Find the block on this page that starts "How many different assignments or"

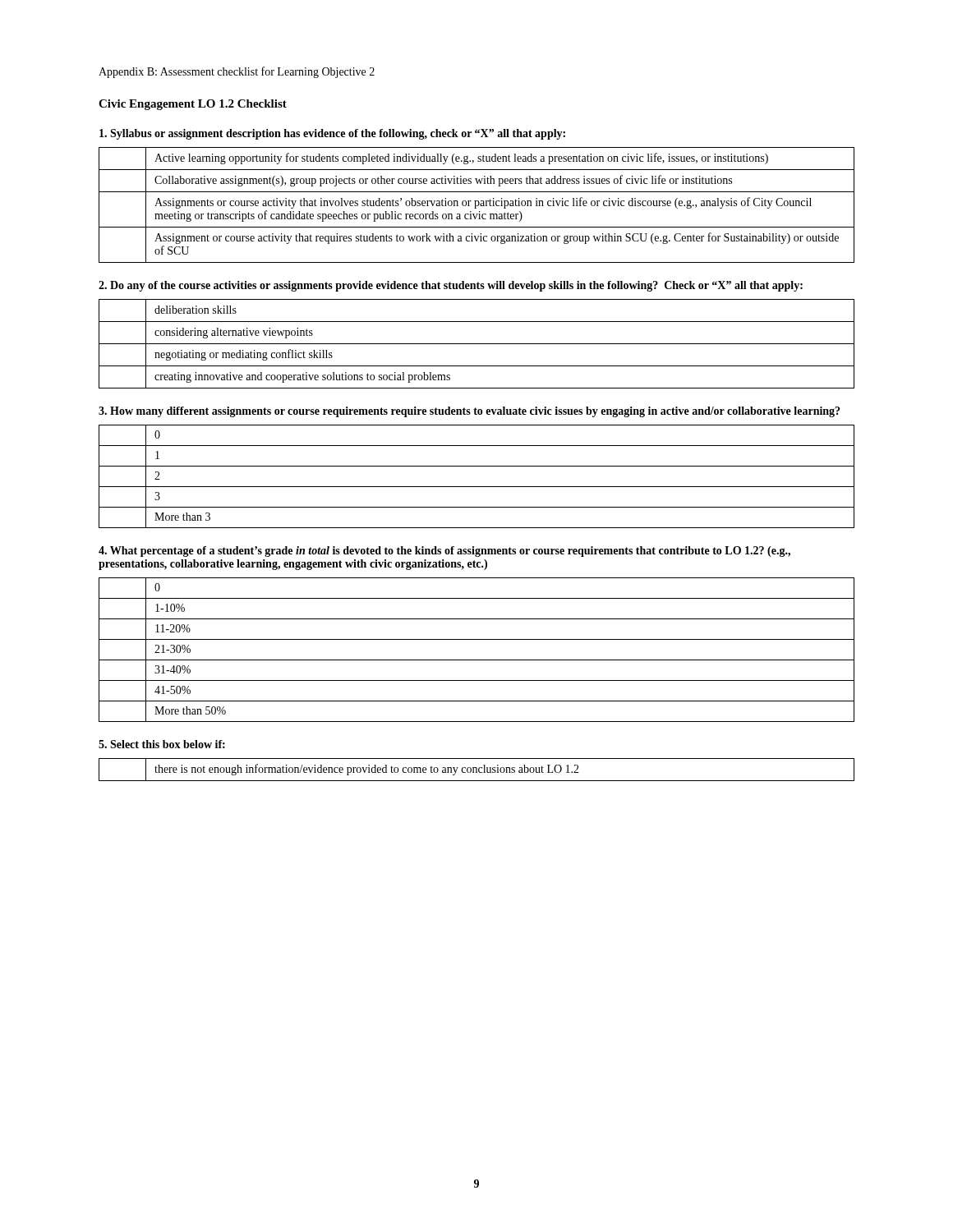click(470, 411)
